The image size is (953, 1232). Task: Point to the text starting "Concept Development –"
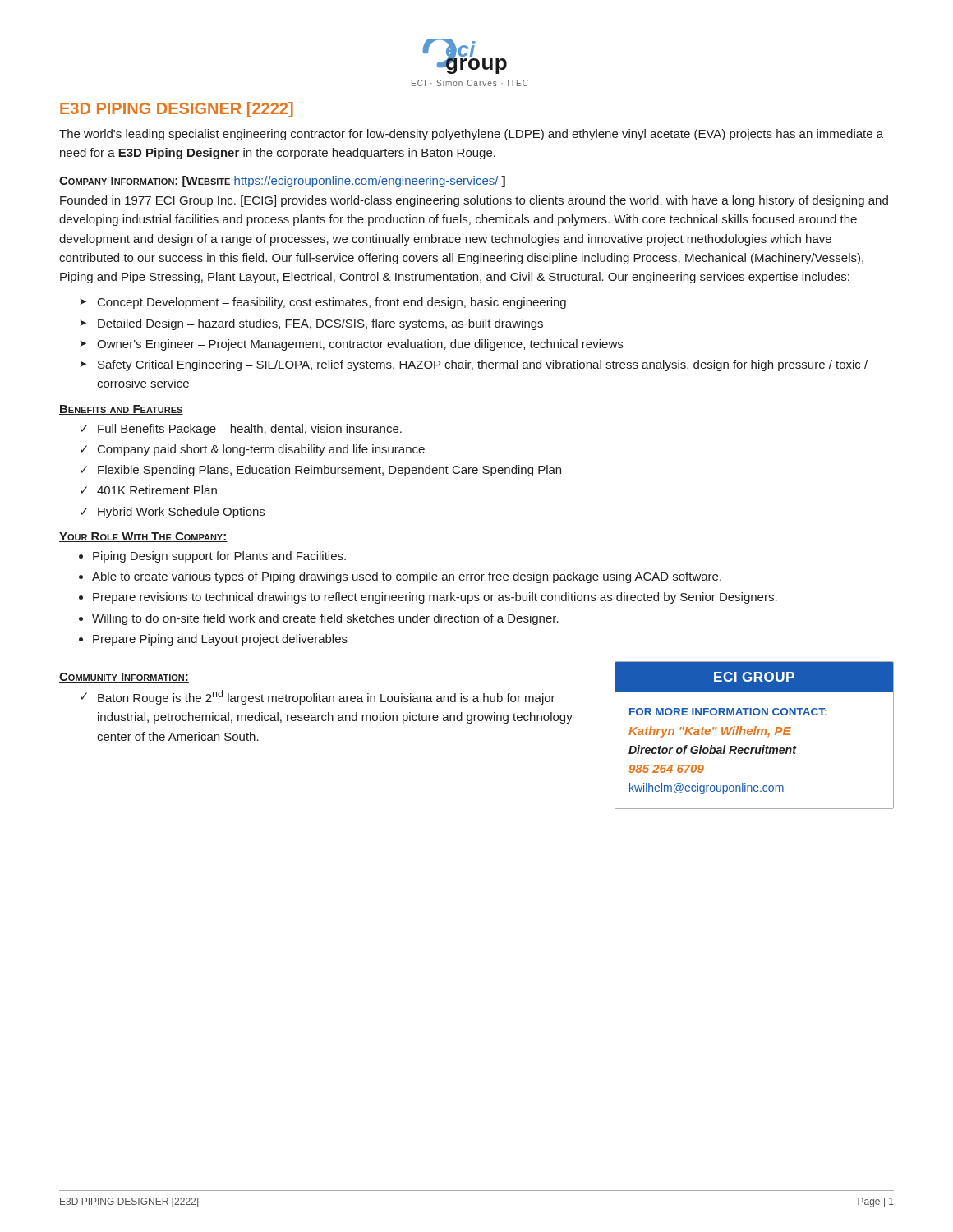pyautogui.click(x=332, y=302)
